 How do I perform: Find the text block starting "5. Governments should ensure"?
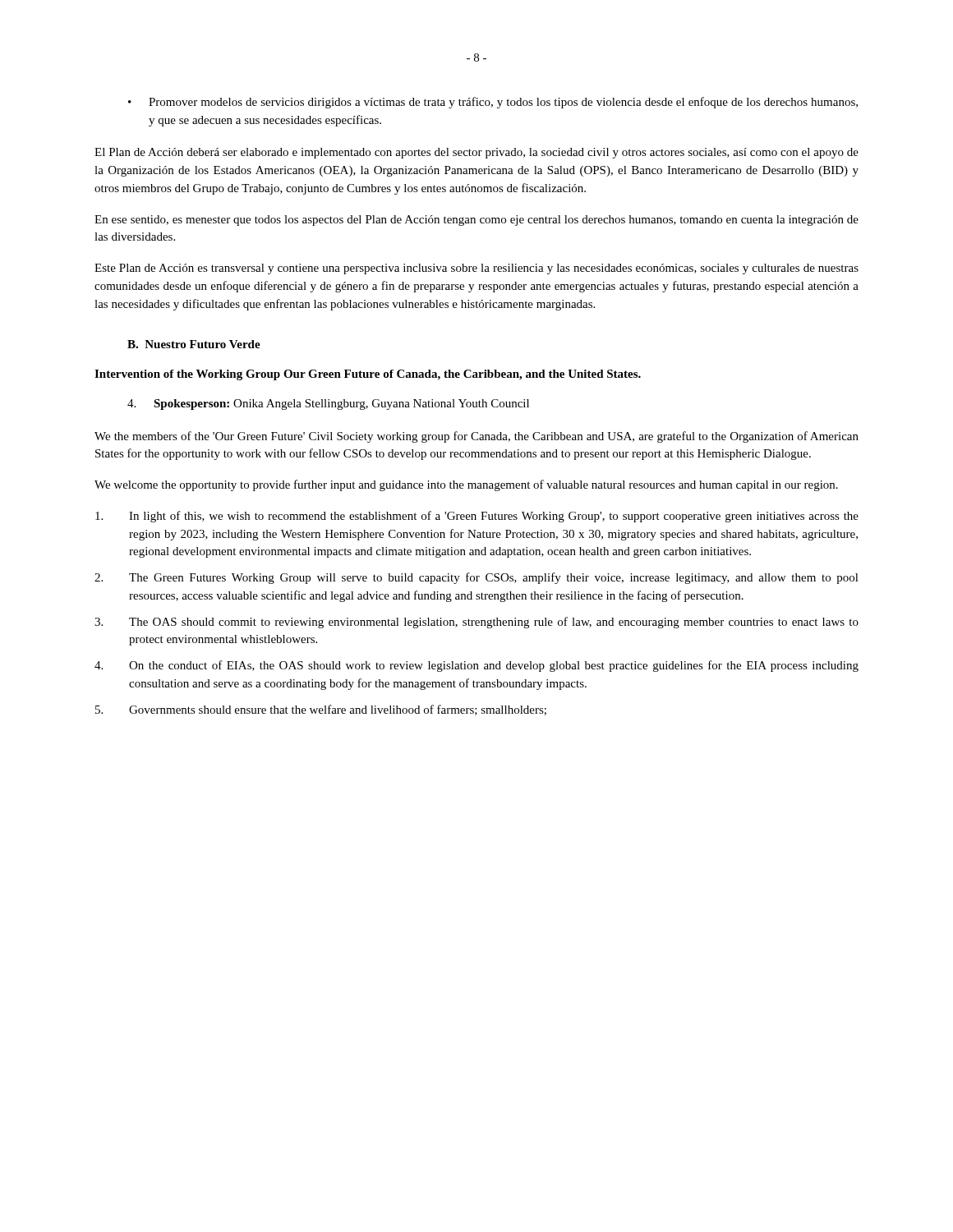(x=476, y=710)
